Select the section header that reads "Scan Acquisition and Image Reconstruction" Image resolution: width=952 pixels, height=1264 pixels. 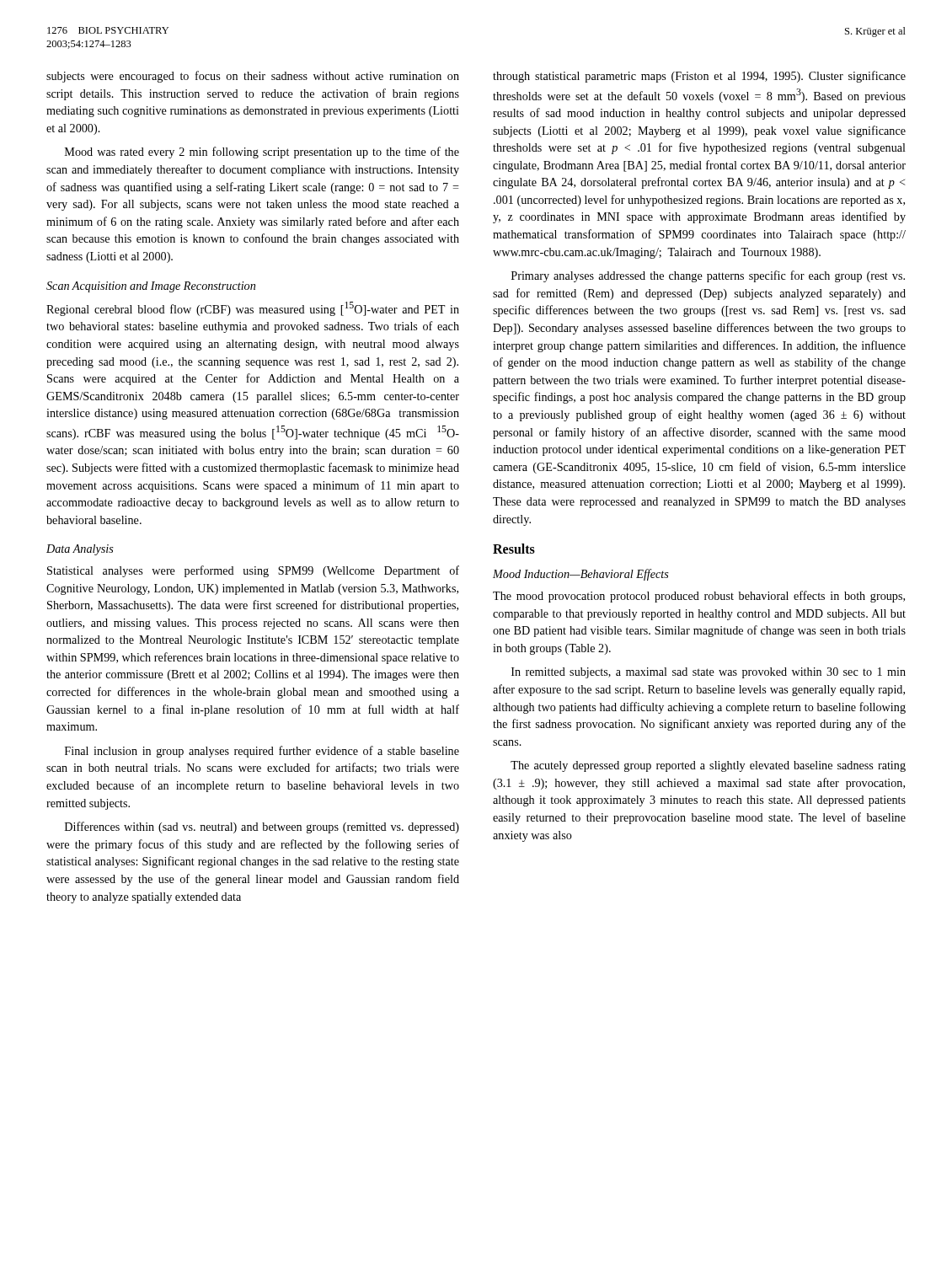point(253,286)
